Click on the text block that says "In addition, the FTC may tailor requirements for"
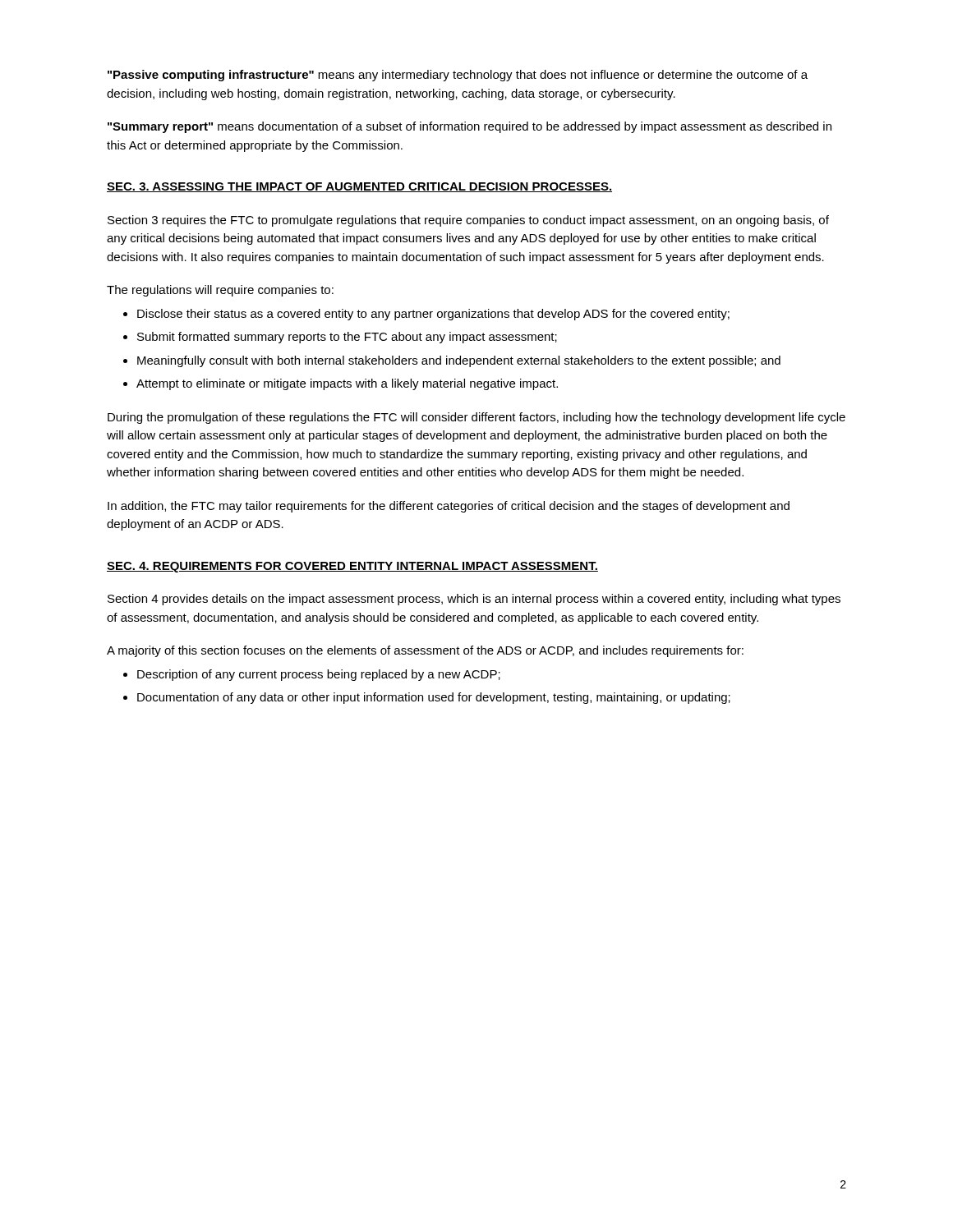 pyautogui.click(x=449, y=514)
